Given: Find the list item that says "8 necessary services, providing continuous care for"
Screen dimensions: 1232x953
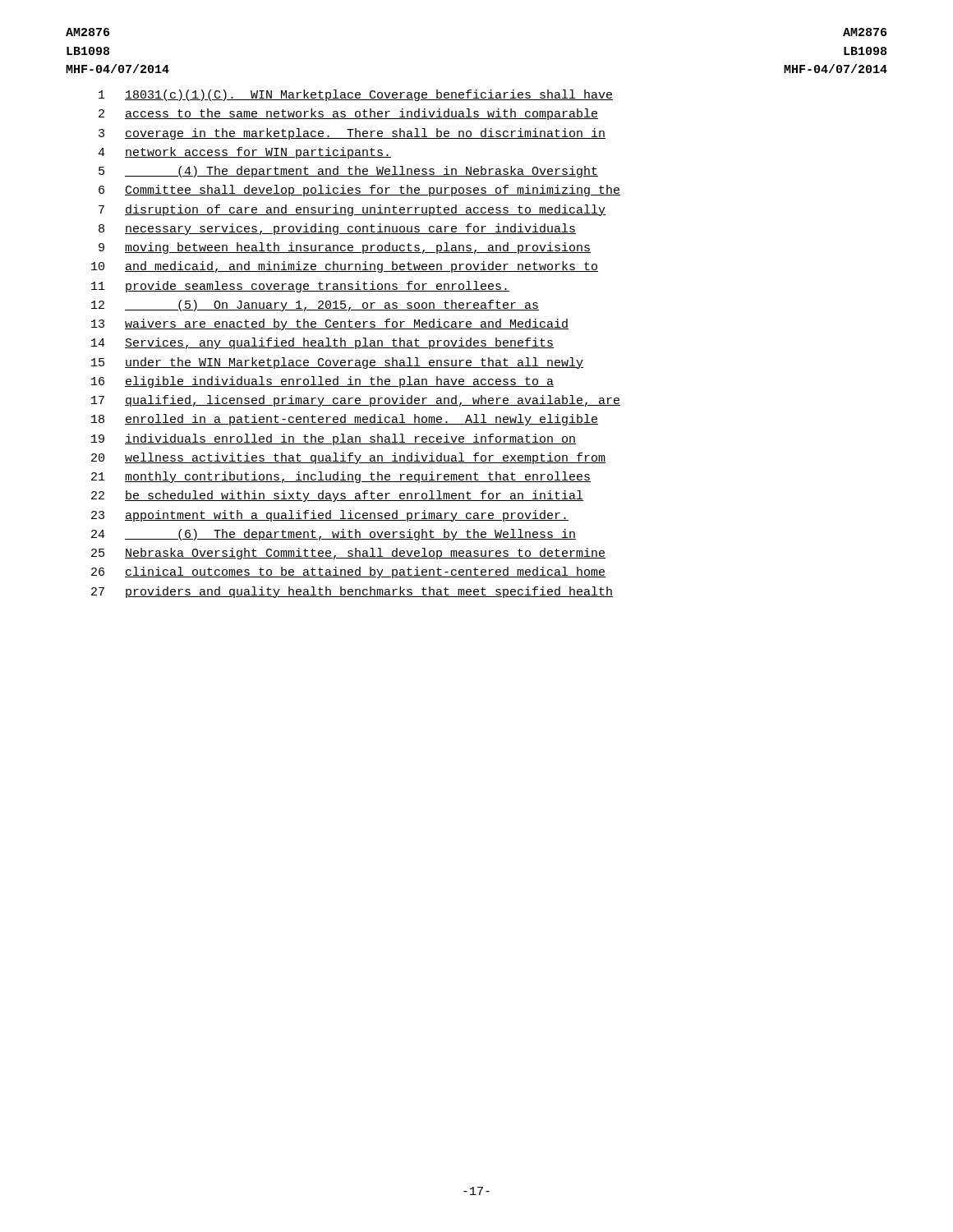Looking at the screenshot, I should (476, 229).
